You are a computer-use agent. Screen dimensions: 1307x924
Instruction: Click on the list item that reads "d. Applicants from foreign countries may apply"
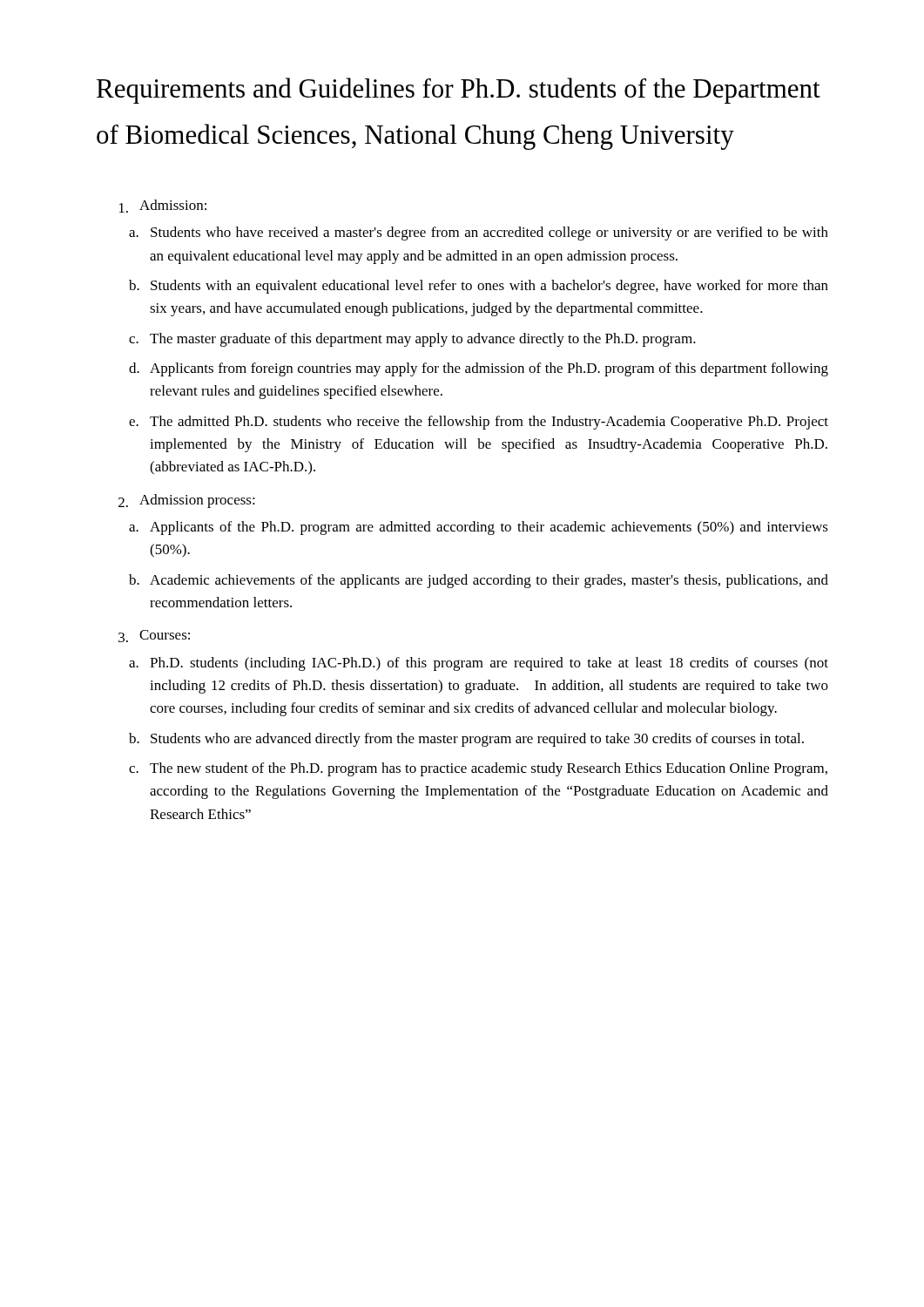[479, 380]
